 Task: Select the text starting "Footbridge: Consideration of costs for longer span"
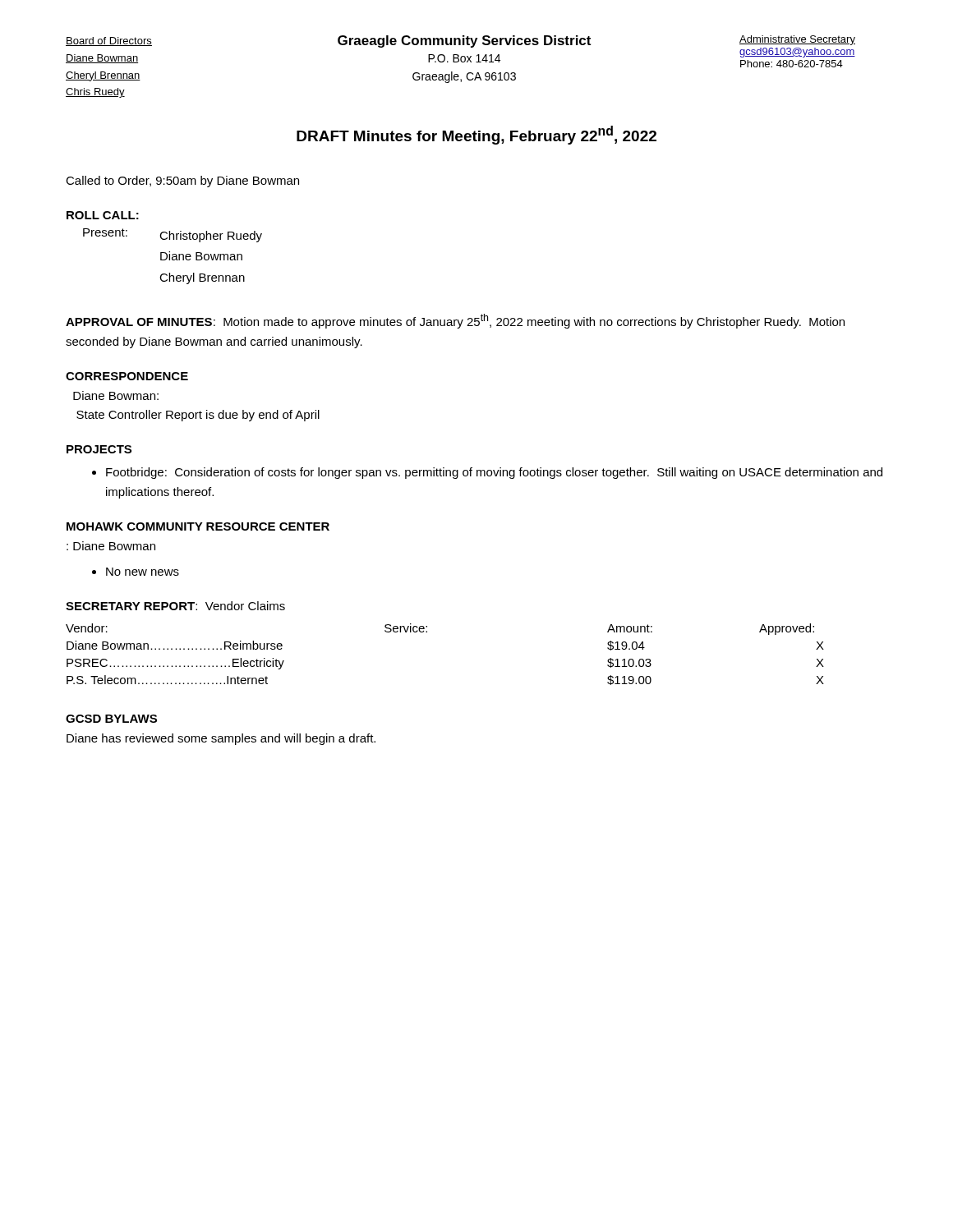coord(494,482)
